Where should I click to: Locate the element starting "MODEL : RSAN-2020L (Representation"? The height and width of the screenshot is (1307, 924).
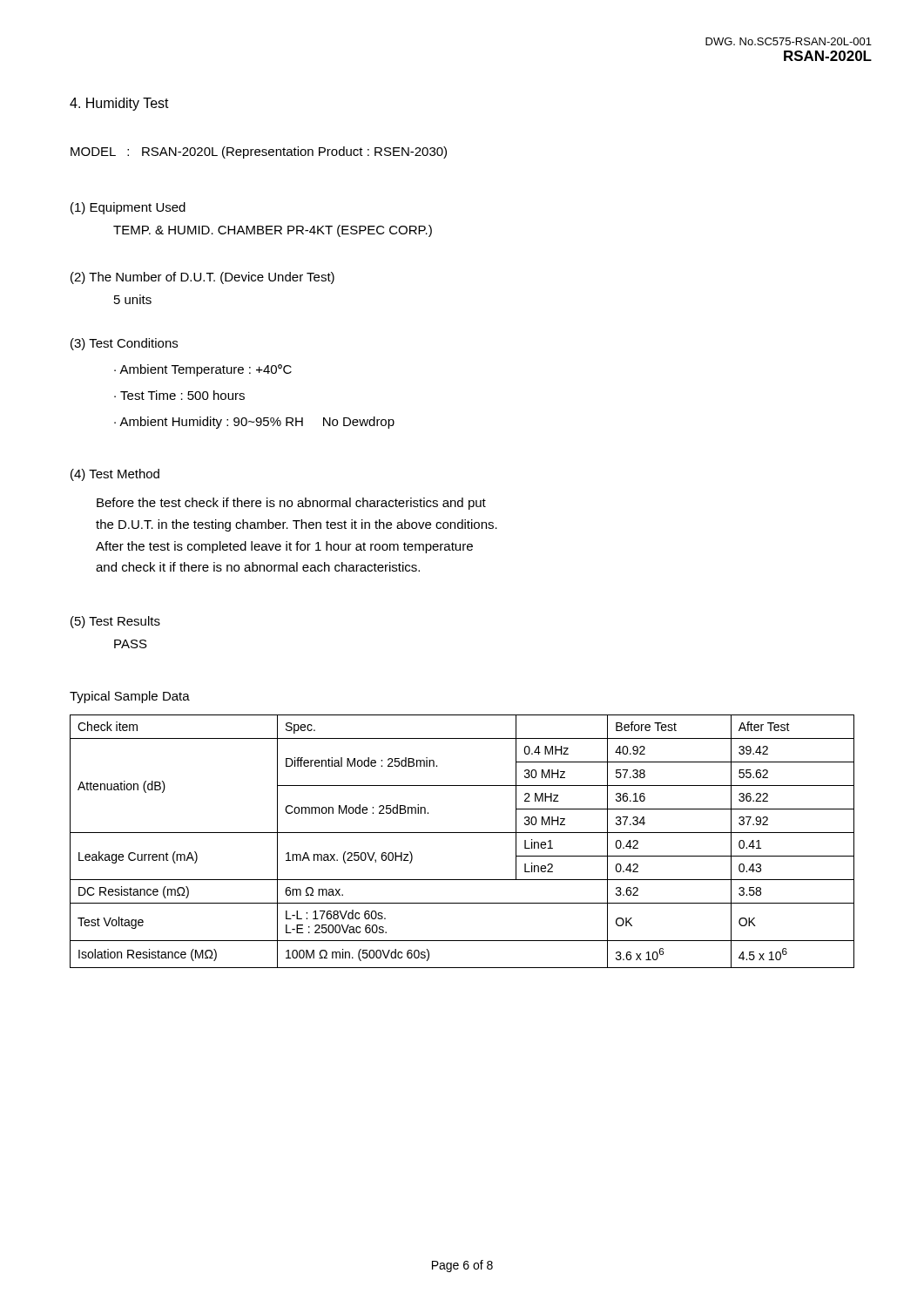(x=259, y=151)
